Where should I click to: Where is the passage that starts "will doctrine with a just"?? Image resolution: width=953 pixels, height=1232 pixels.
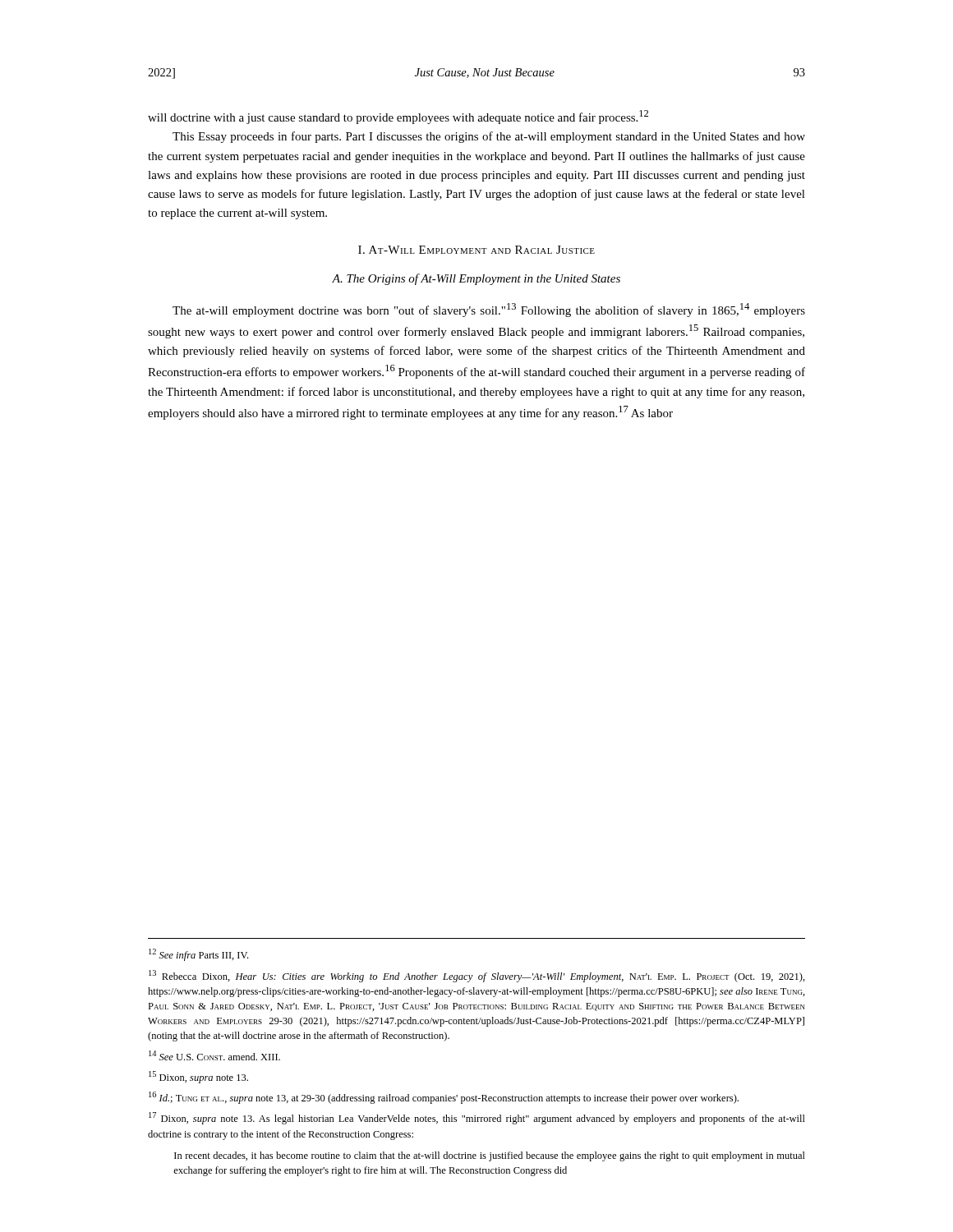(x=476, y=164)
